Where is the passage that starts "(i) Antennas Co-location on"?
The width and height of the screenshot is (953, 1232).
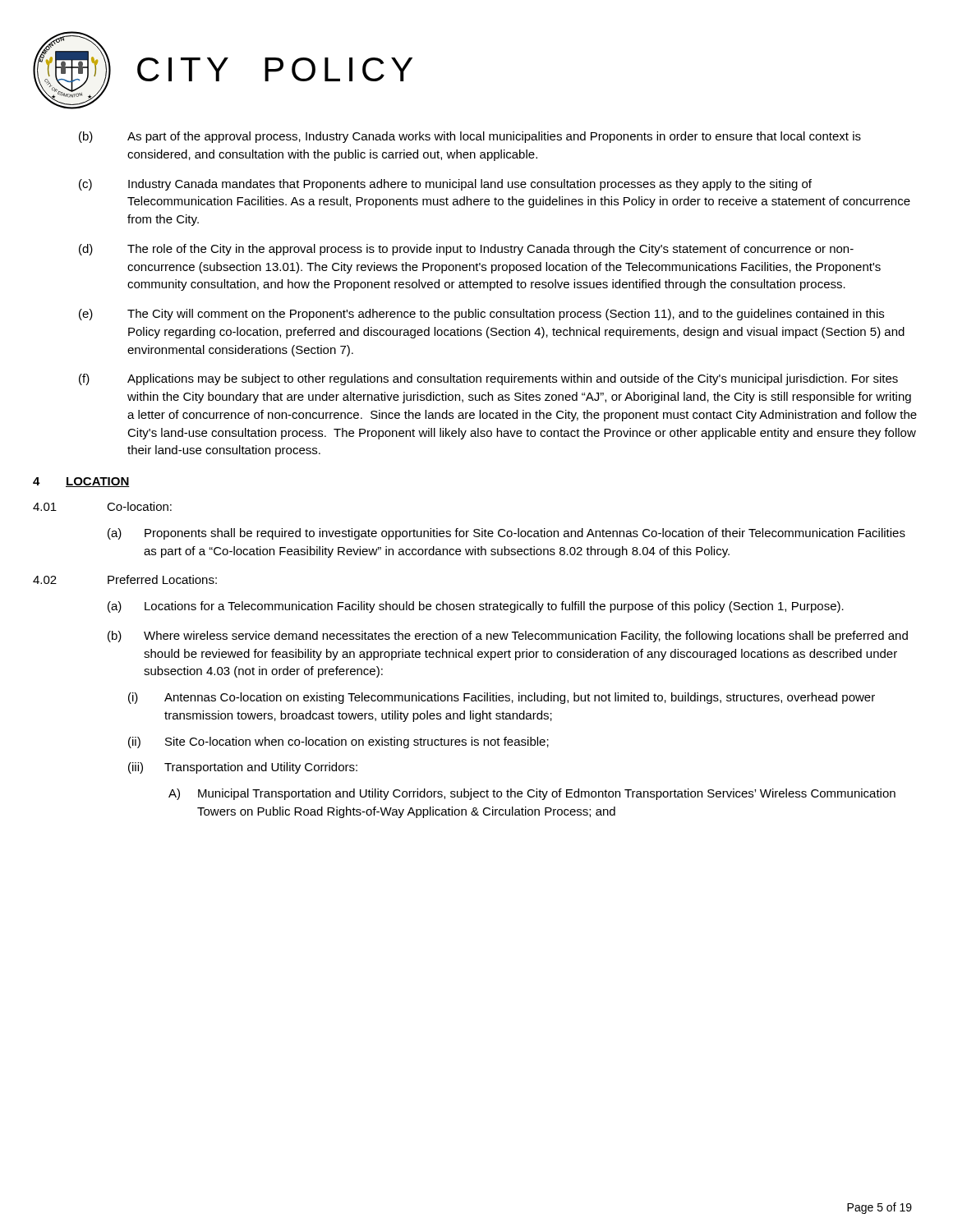click(524, 706)
